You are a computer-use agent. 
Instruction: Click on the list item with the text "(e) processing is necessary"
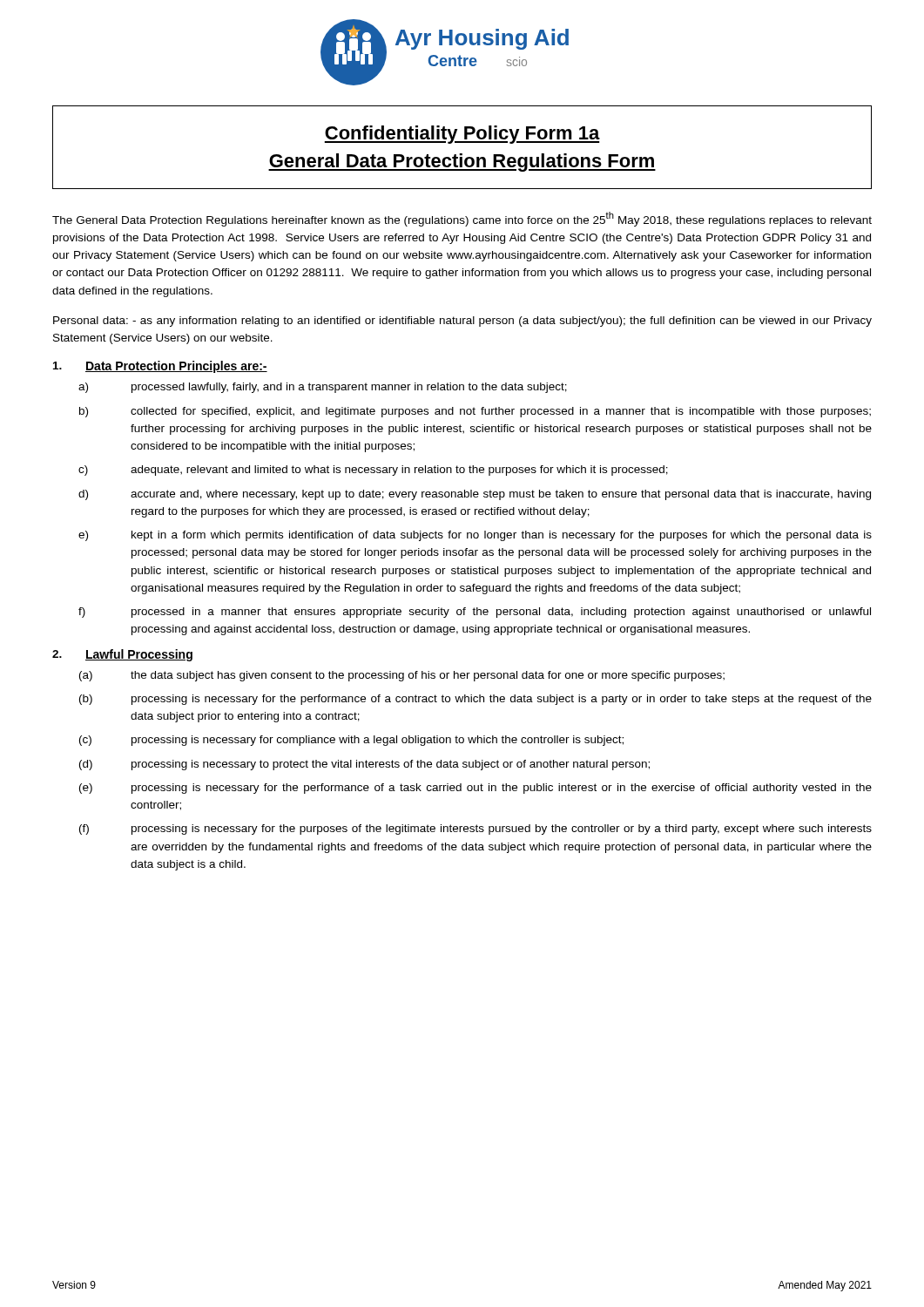click(x=462, y=796)
